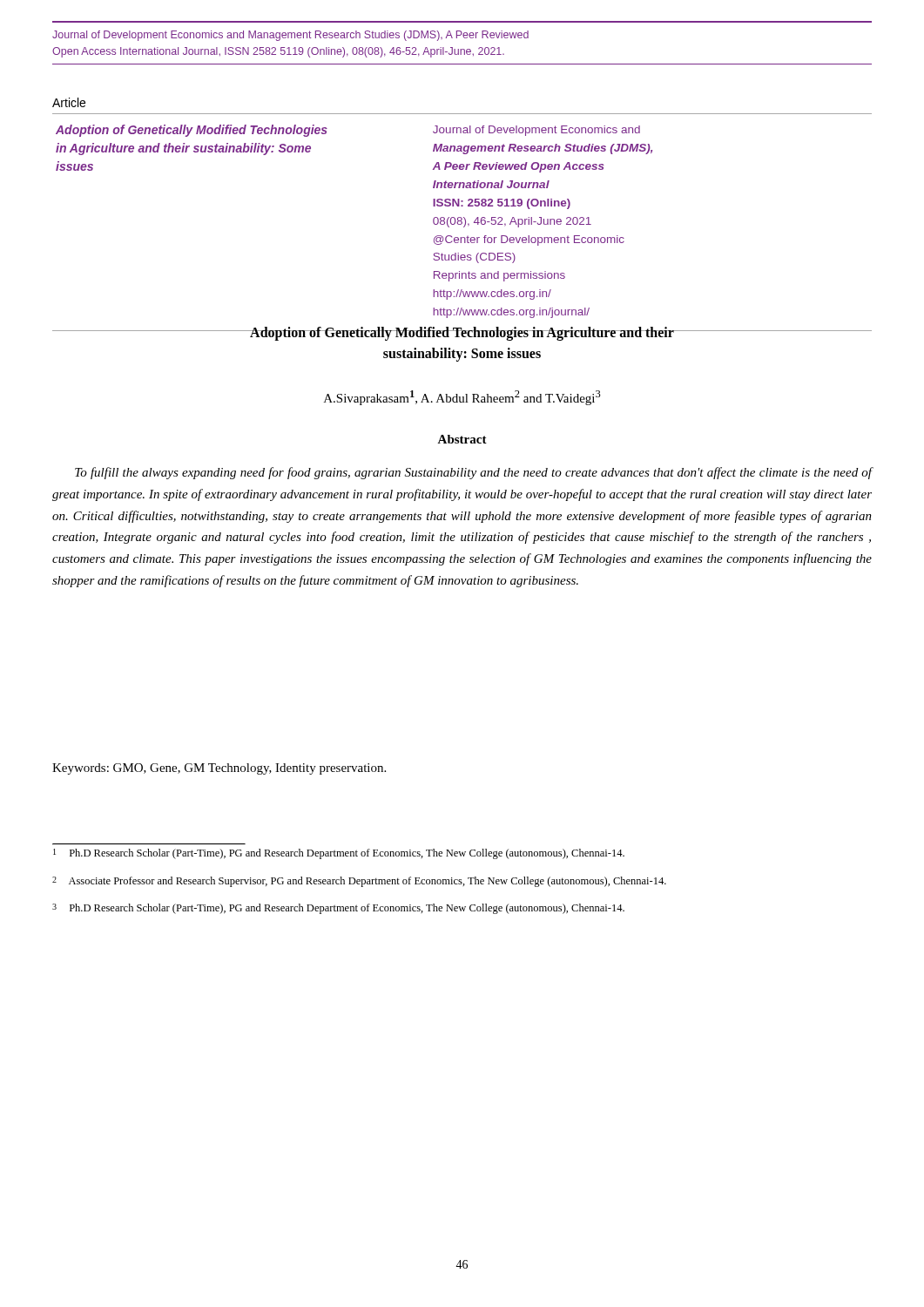Find the table
Screen dimensions: 1307x924
462,222
